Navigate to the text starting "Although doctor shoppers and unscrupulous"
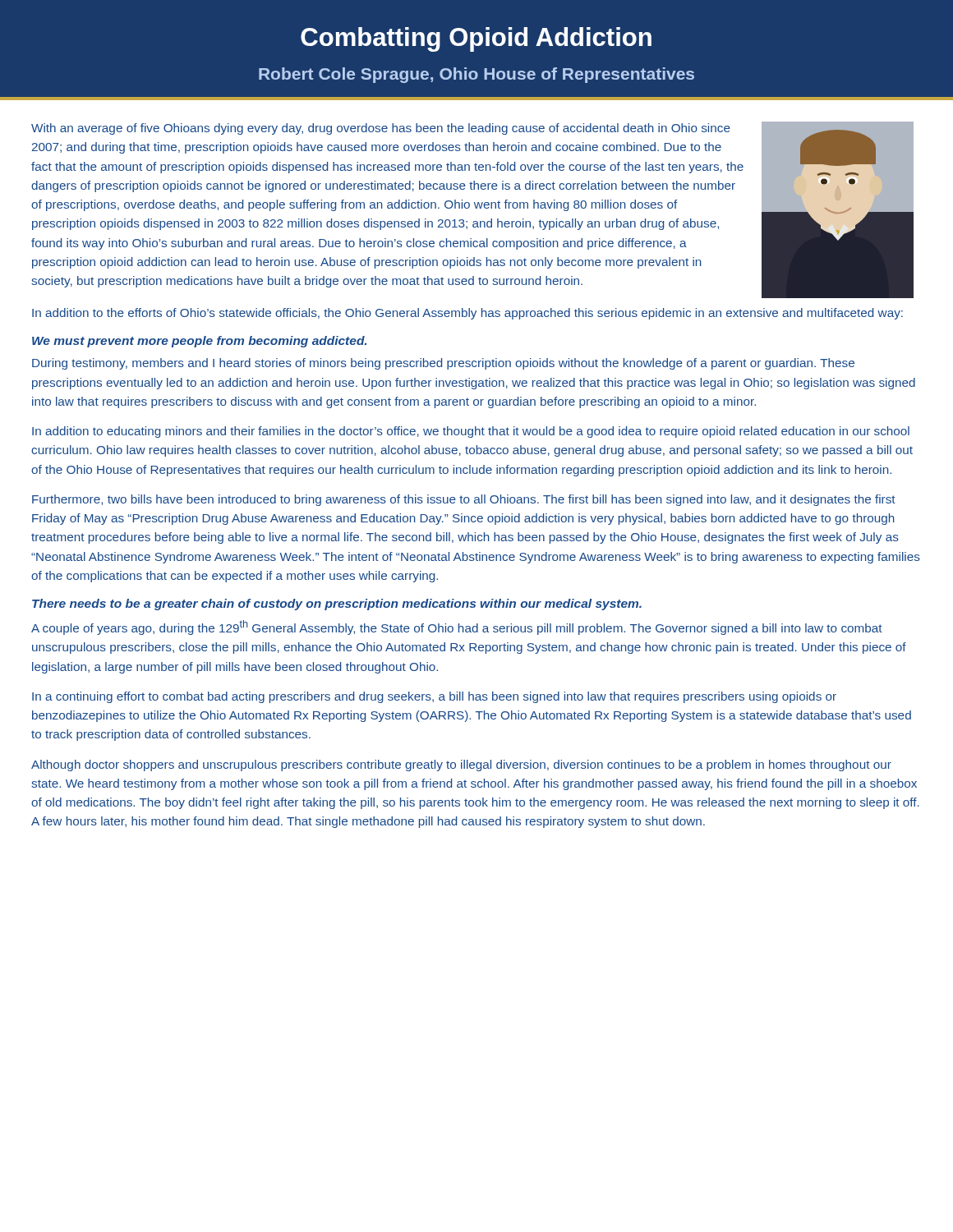Screen dimensions: 1232x953 tap(476, 793)
